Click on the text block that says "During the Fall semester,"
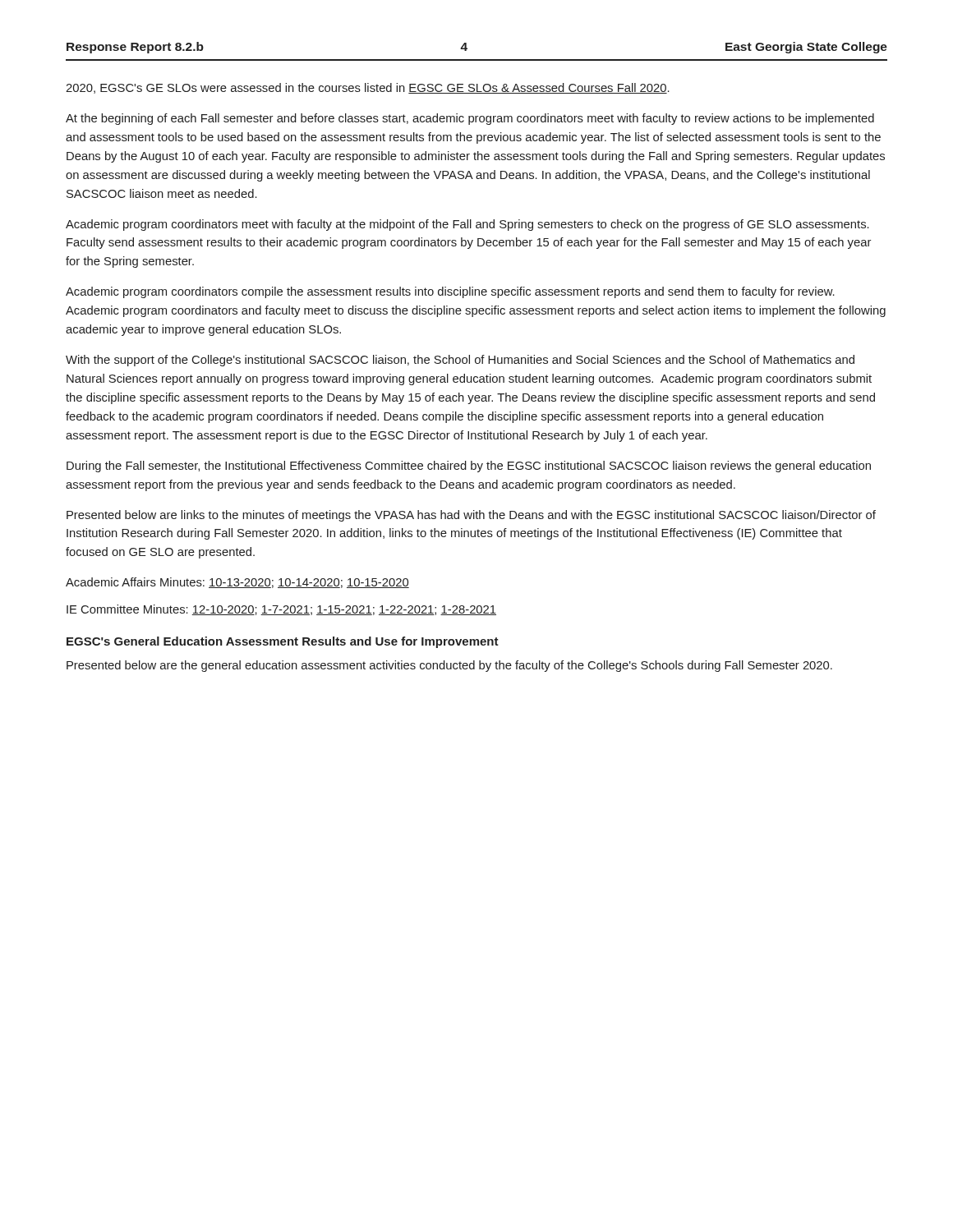The height and width of the screenshot is (1232, 953). [x=469, y=475]
